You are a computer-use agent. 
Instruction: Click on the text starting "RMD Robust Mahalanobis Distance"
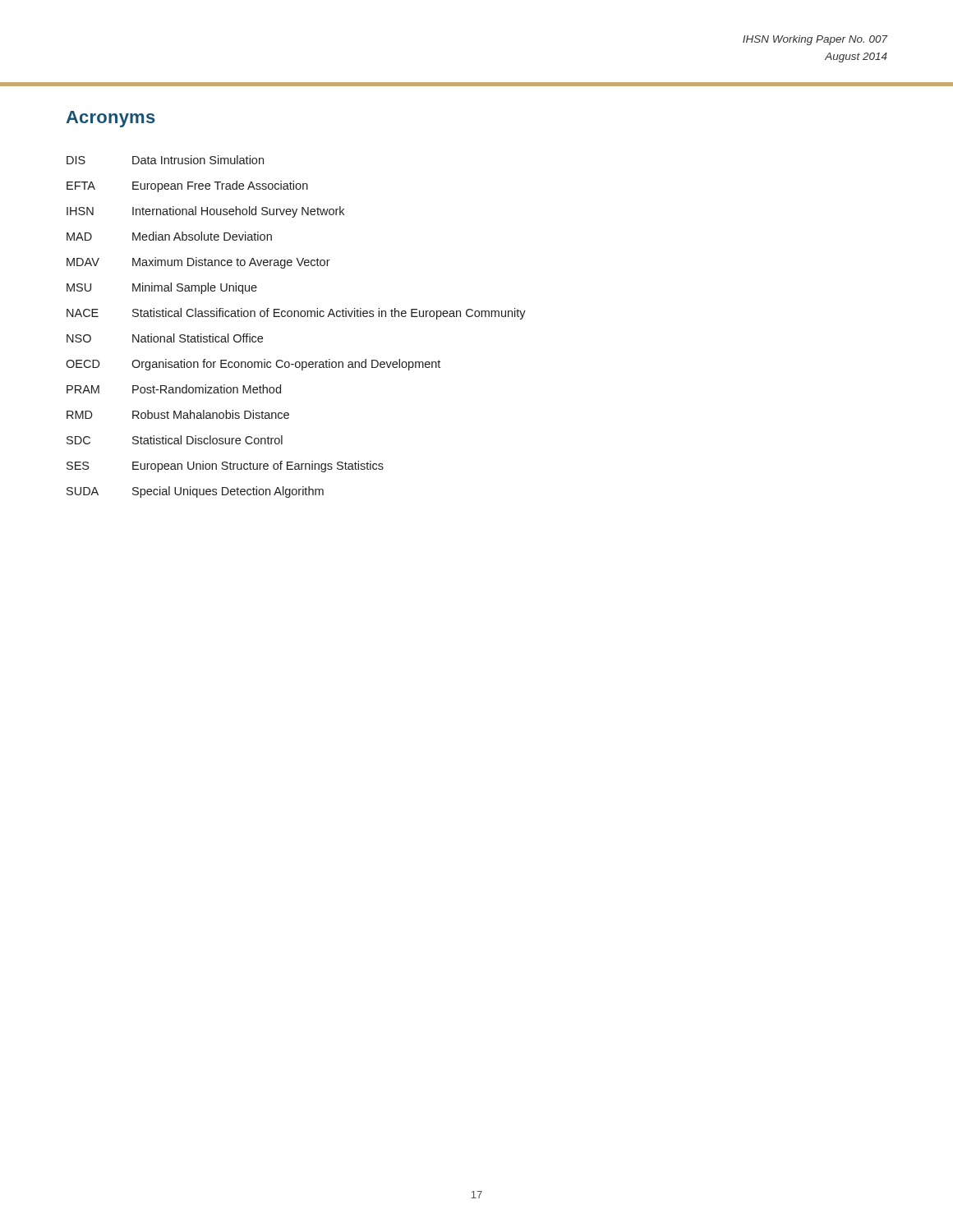point(178,415)
